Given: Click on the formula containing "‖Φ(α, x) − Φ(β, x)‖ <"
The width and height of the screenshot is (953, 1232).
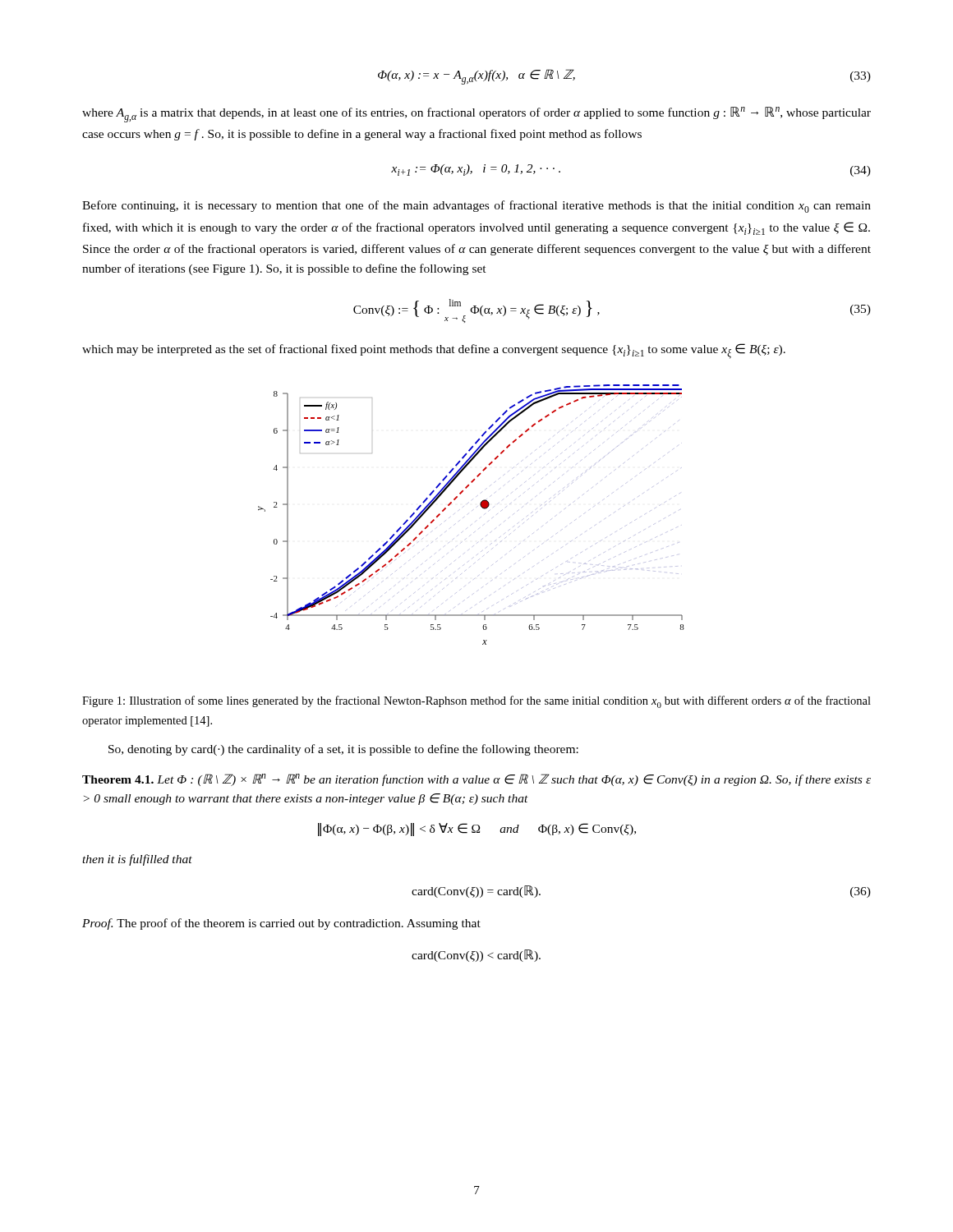Looking at the screenshot, I should click(x=476, y=829).
